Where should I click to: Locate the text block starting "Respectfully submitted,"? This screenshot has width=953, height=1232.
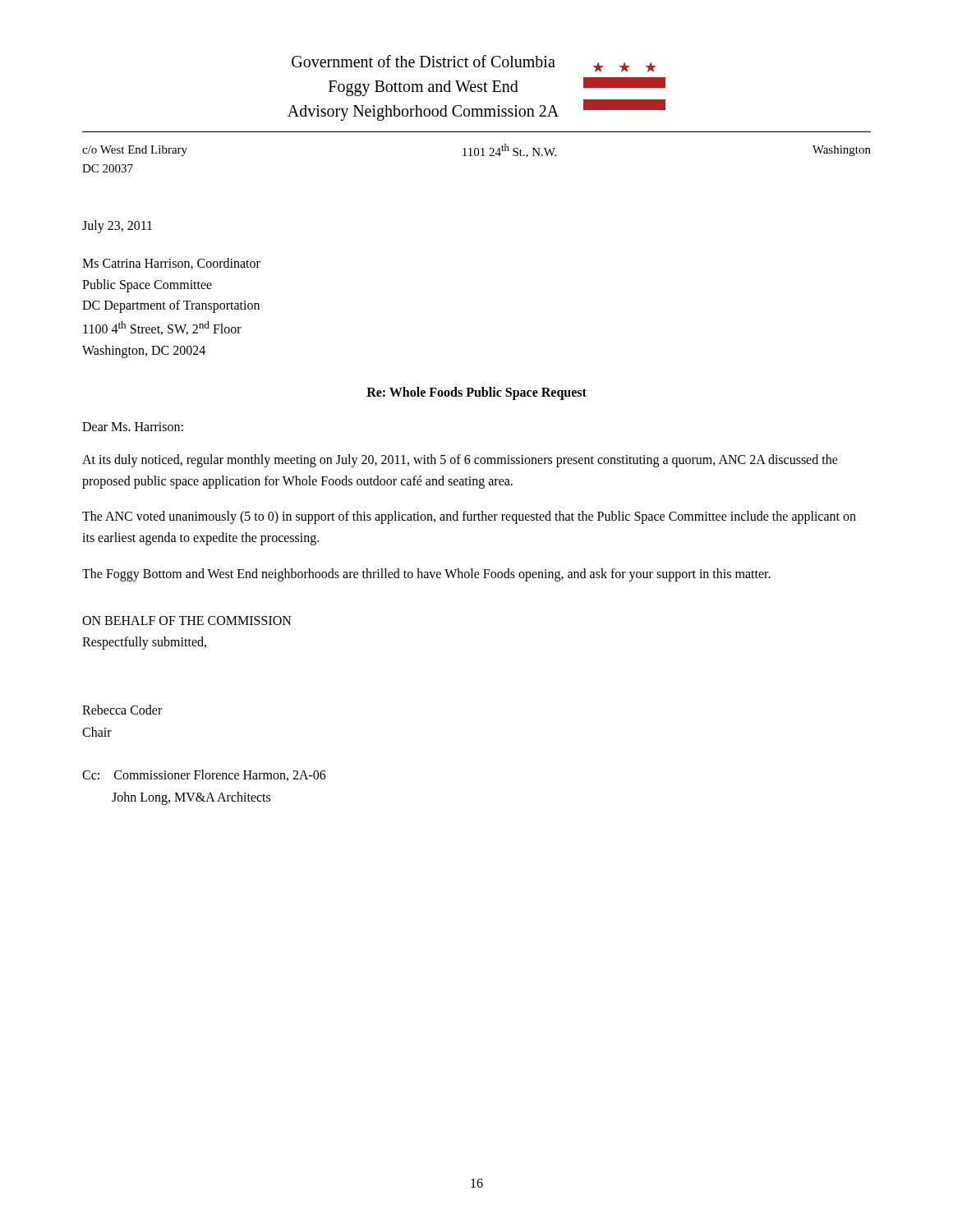pos(145,642)
